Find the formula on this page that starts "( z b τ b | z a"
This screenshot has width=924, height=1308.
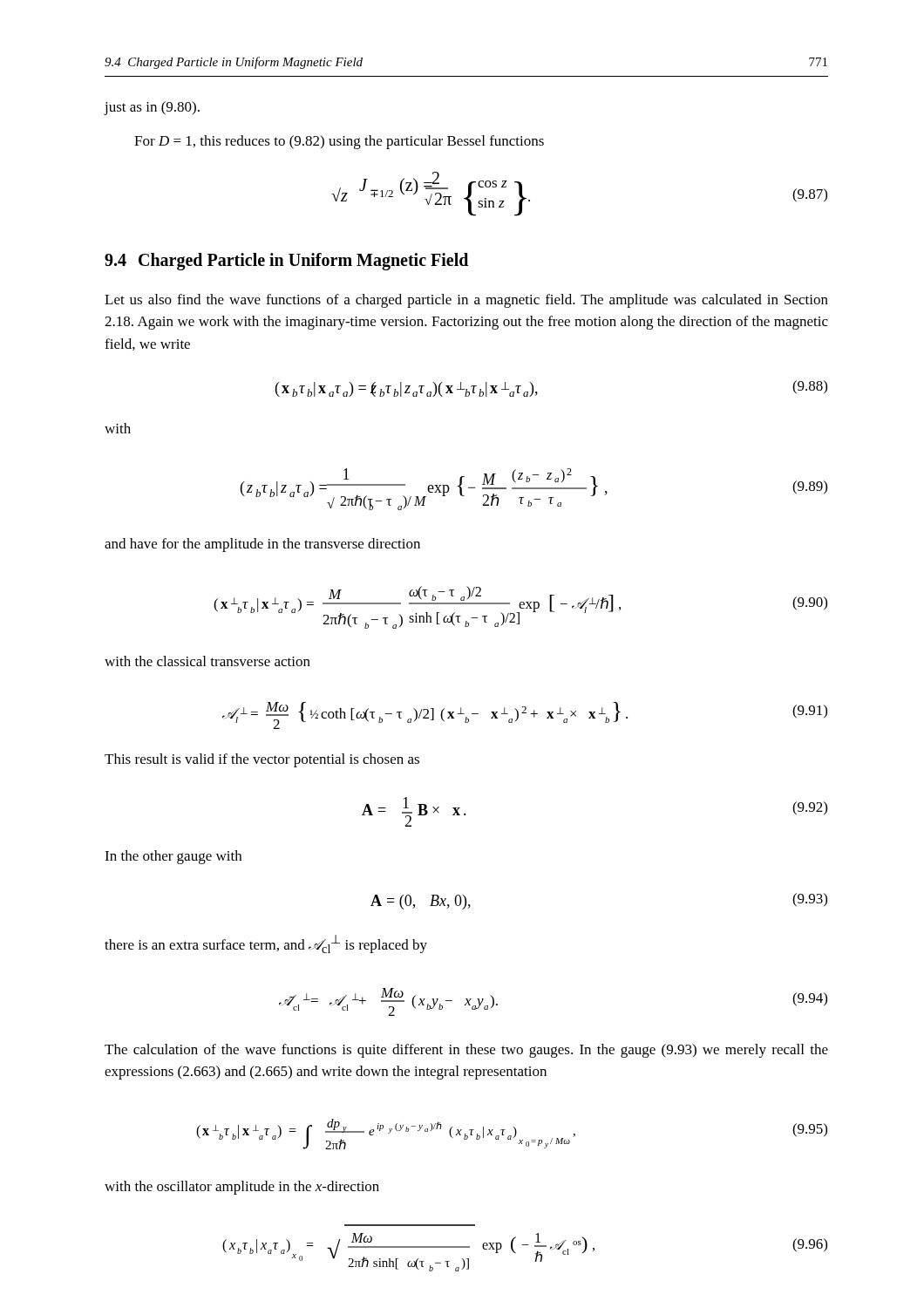pos(534,486)
